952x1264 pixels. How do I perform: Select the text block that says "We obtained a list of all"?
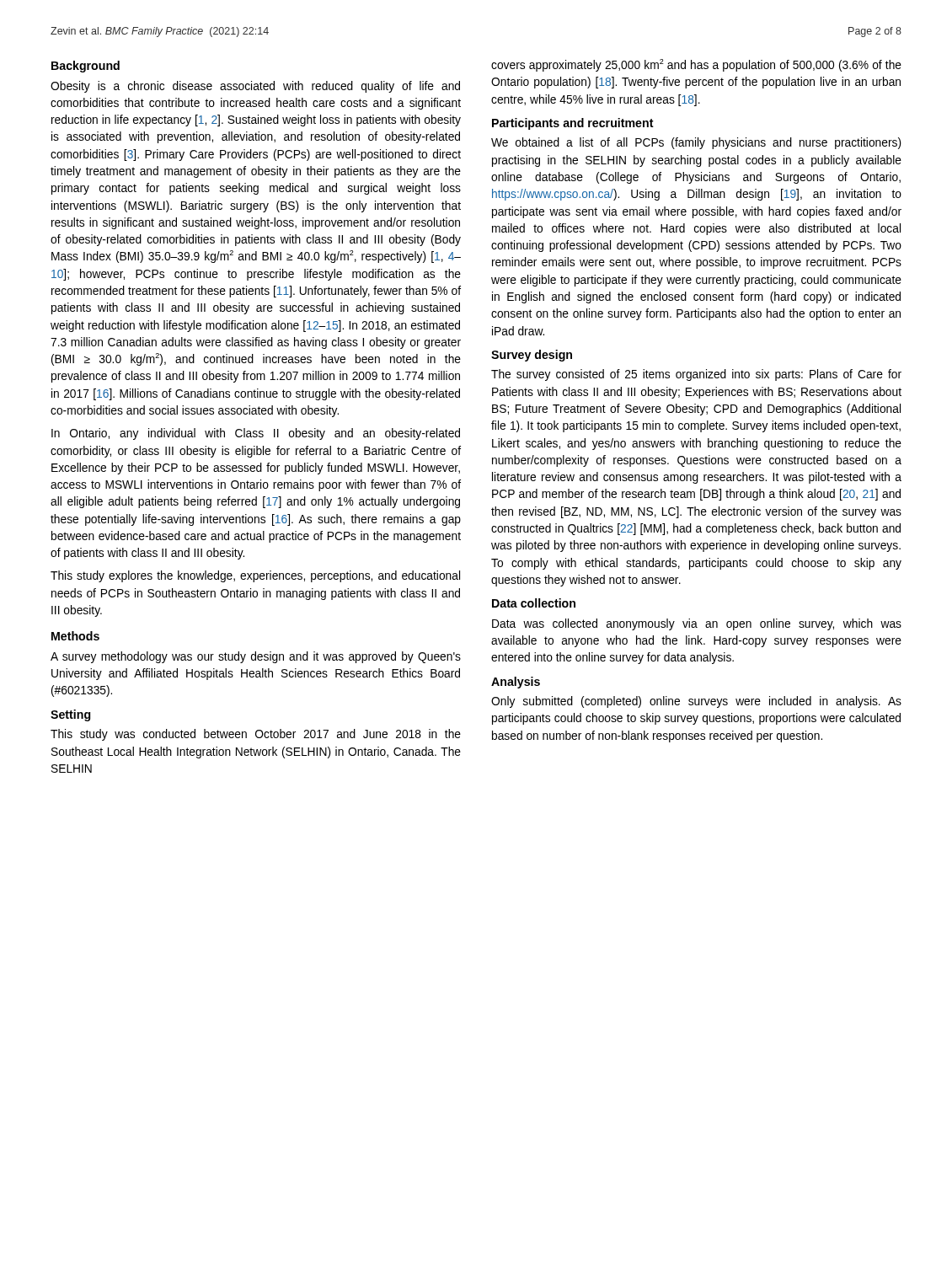[696, 238]
